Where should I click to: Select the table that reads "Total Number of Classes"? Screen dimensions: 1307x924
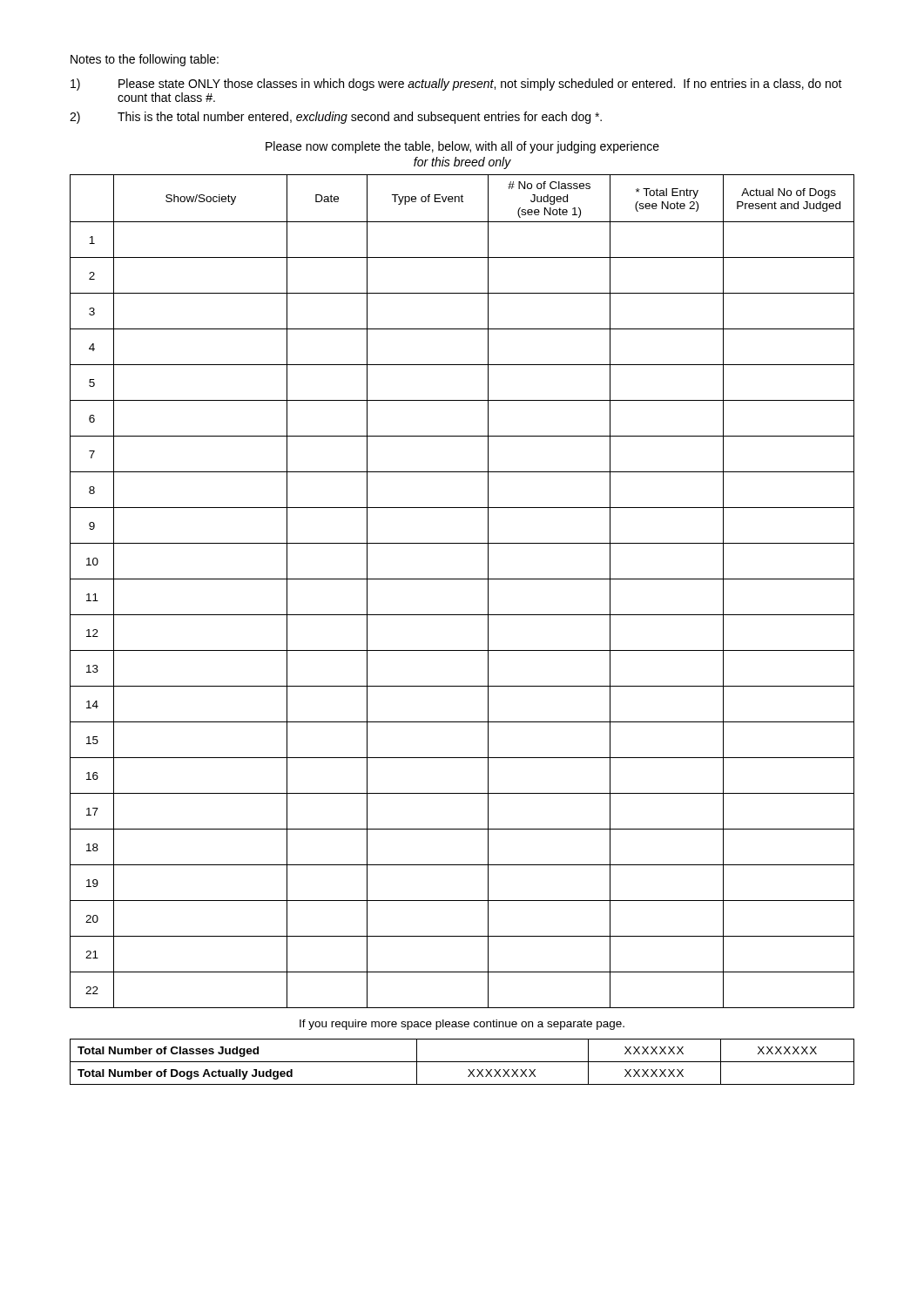pyautogui.click(x=462, y=1062)
